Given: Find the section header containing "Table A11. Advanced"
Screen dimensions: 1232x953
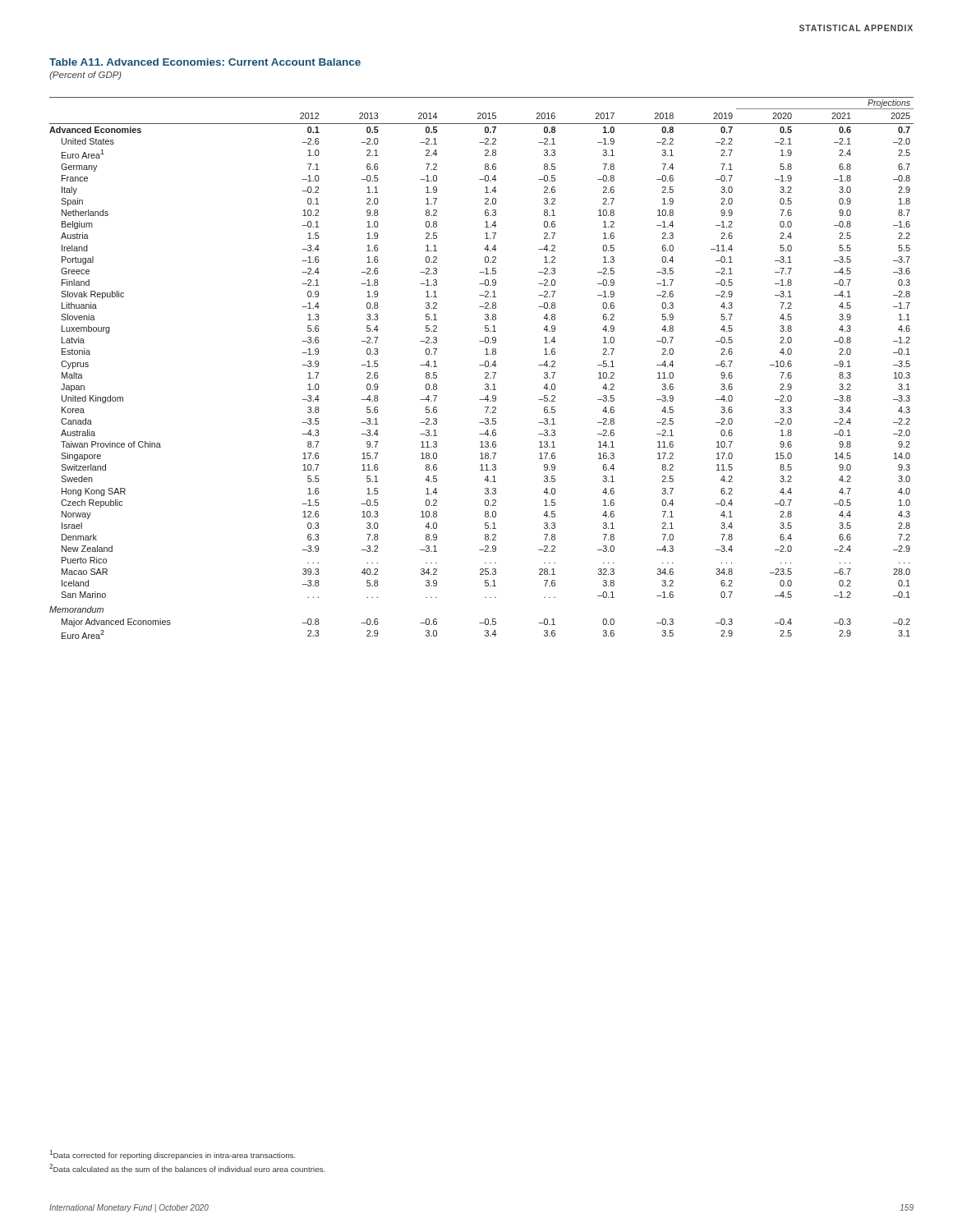Looking at the screenshot, I should tap(205, 68).
